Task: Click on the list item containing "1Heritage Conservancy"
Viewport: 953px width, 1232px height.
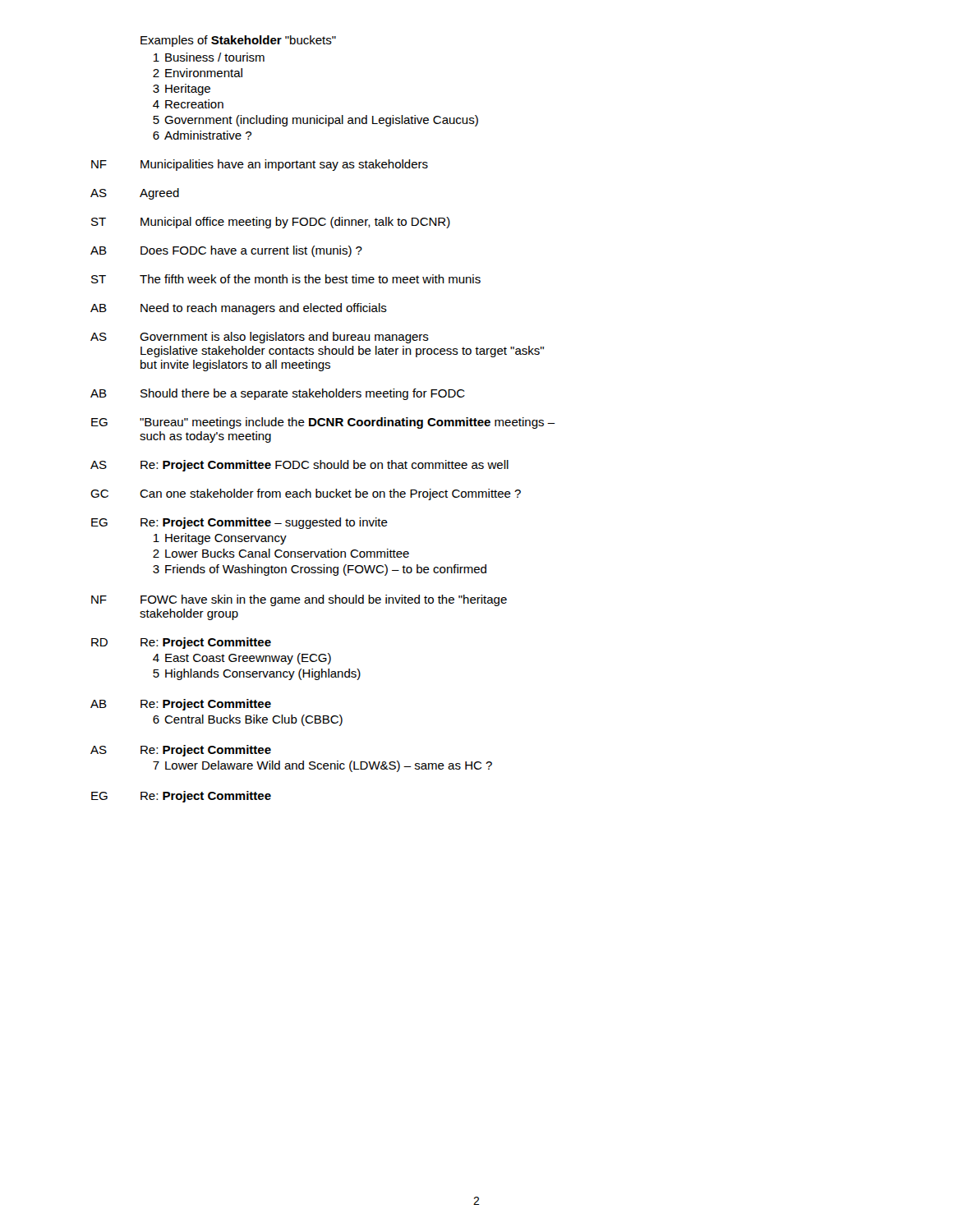Action: coord(213,538)
